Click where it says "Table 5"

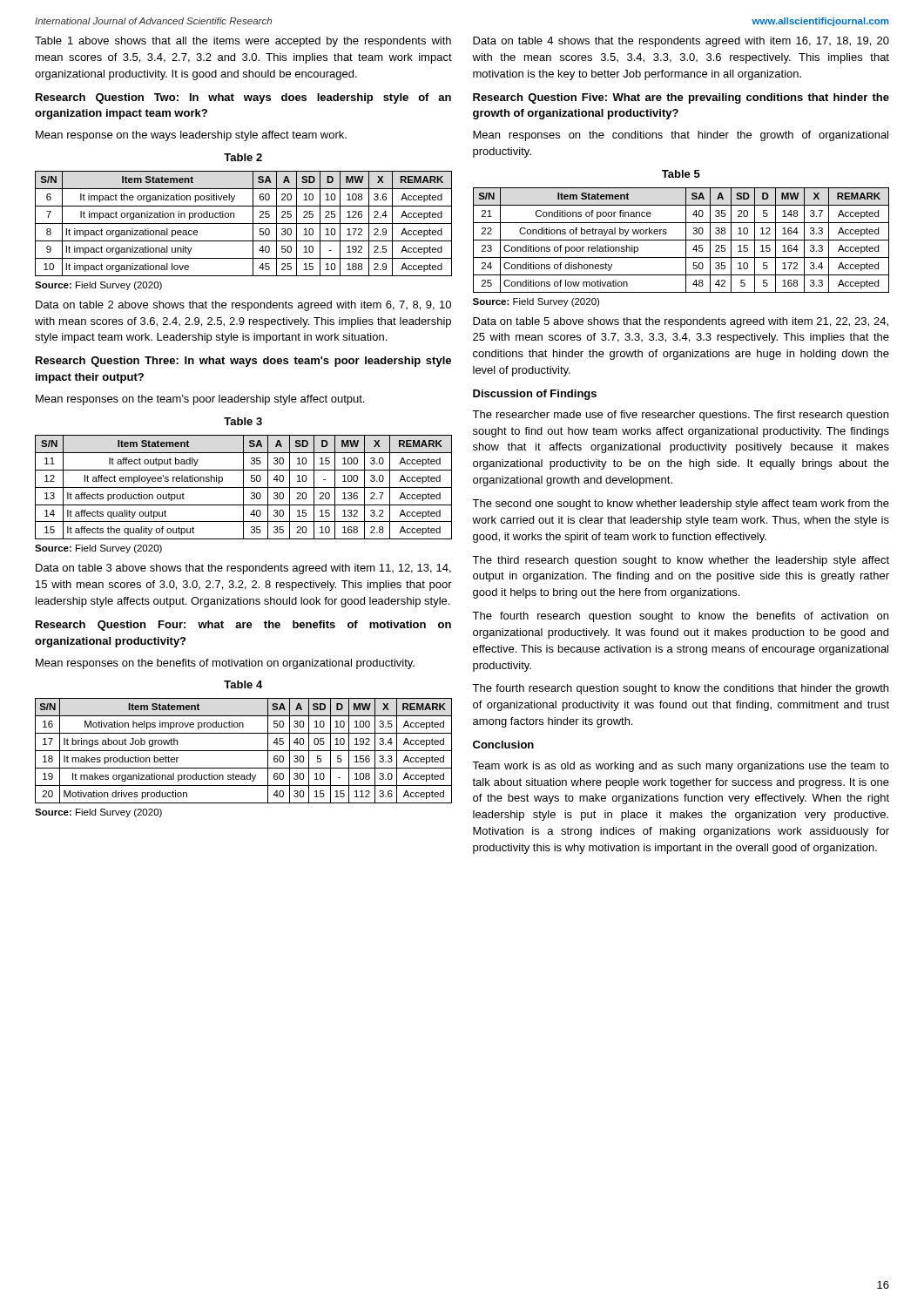(x=681, y=174)
